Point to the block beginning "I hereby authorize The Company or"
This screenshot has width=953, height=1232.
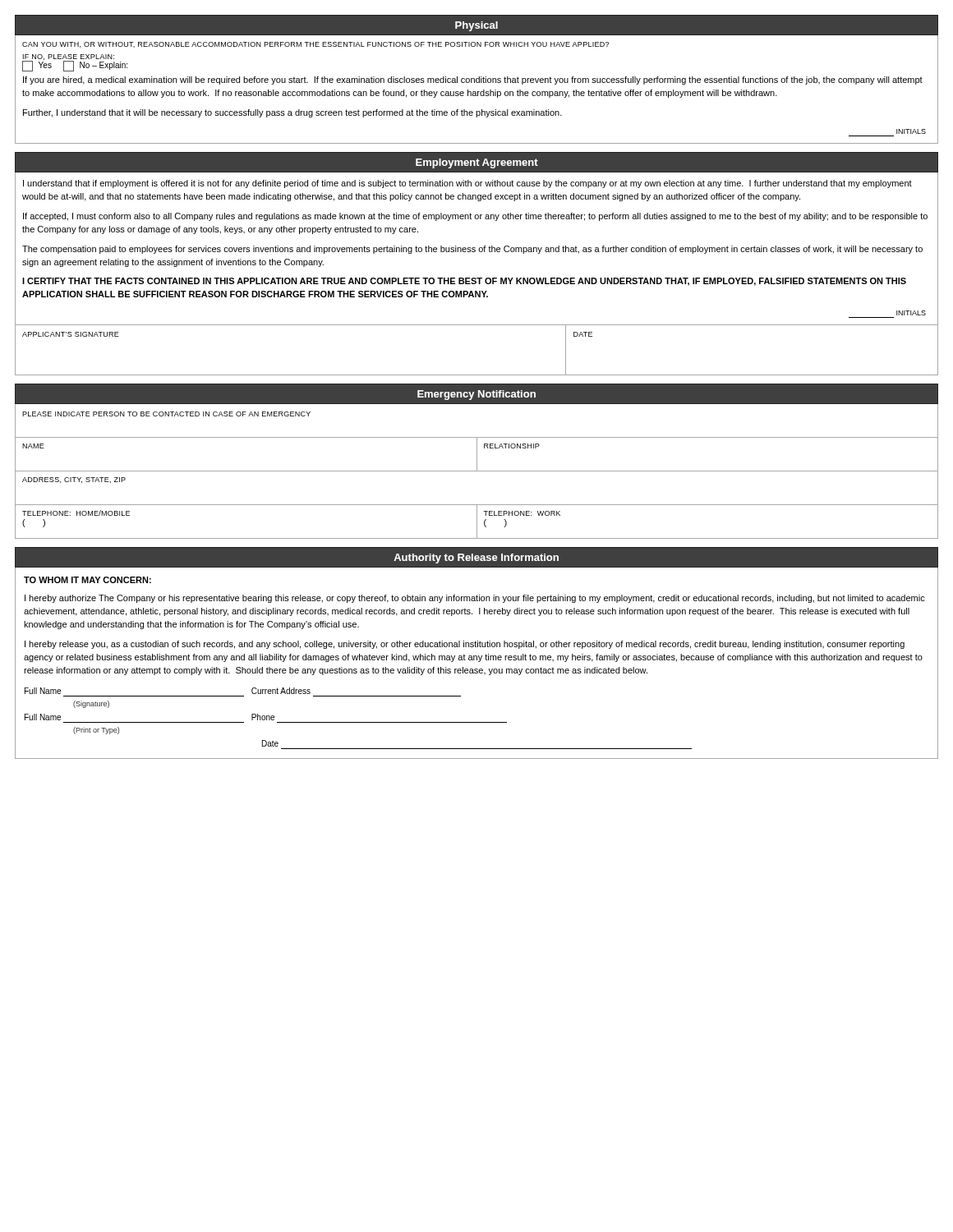474,611
